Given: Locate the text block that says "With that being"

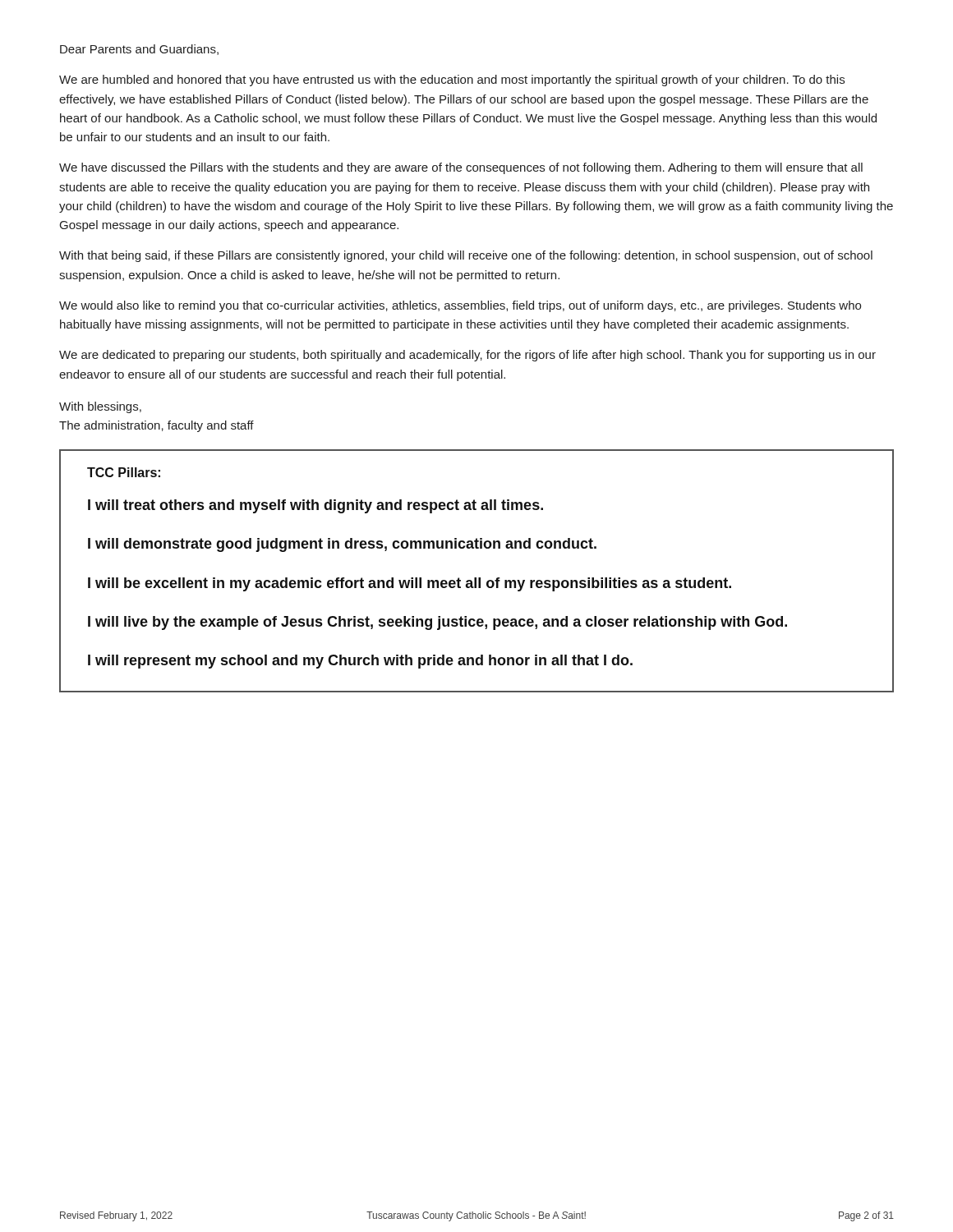Looking at the screenshot, I should coord(466,265).
